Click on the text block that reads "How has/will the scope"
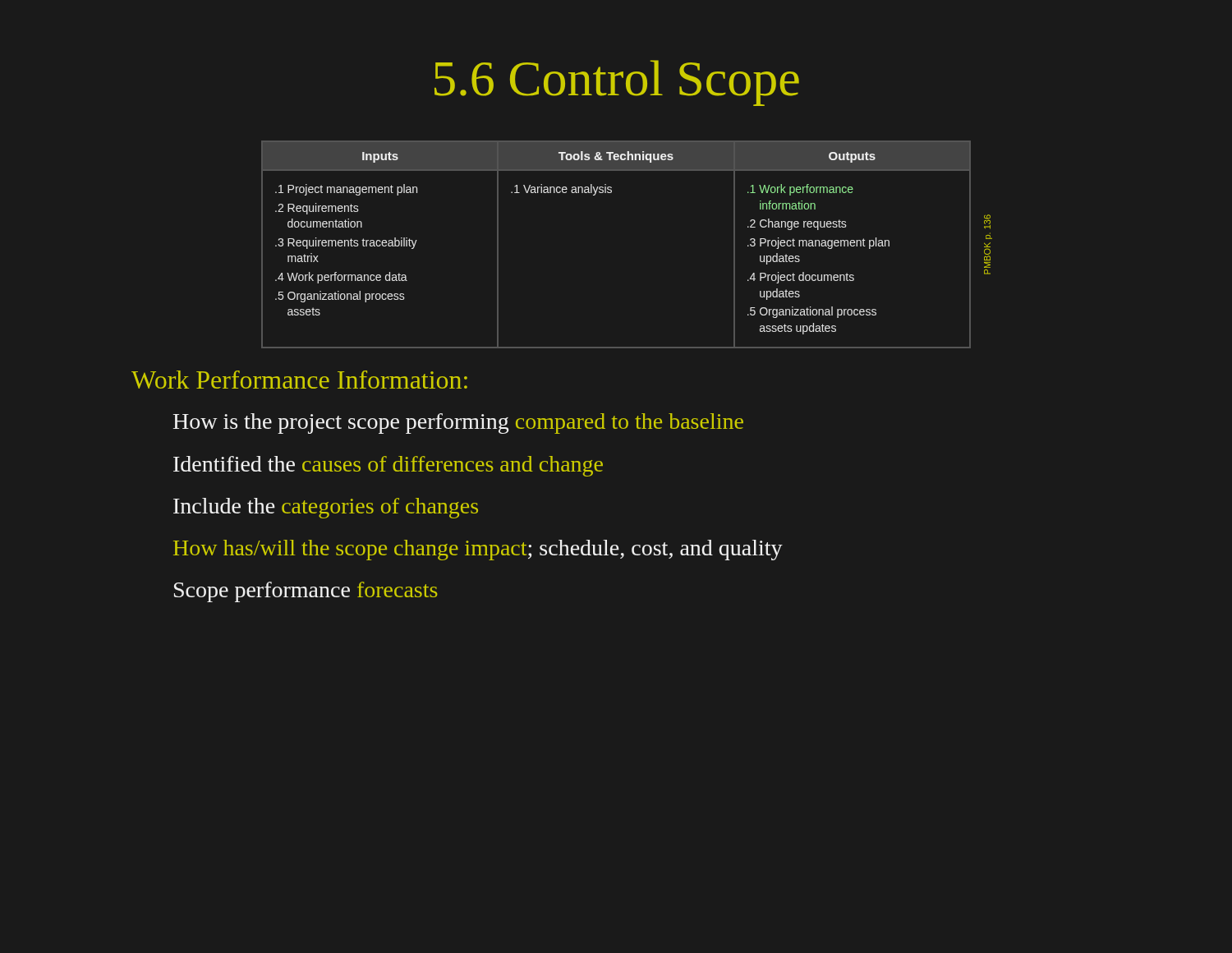 coord(477,547)
